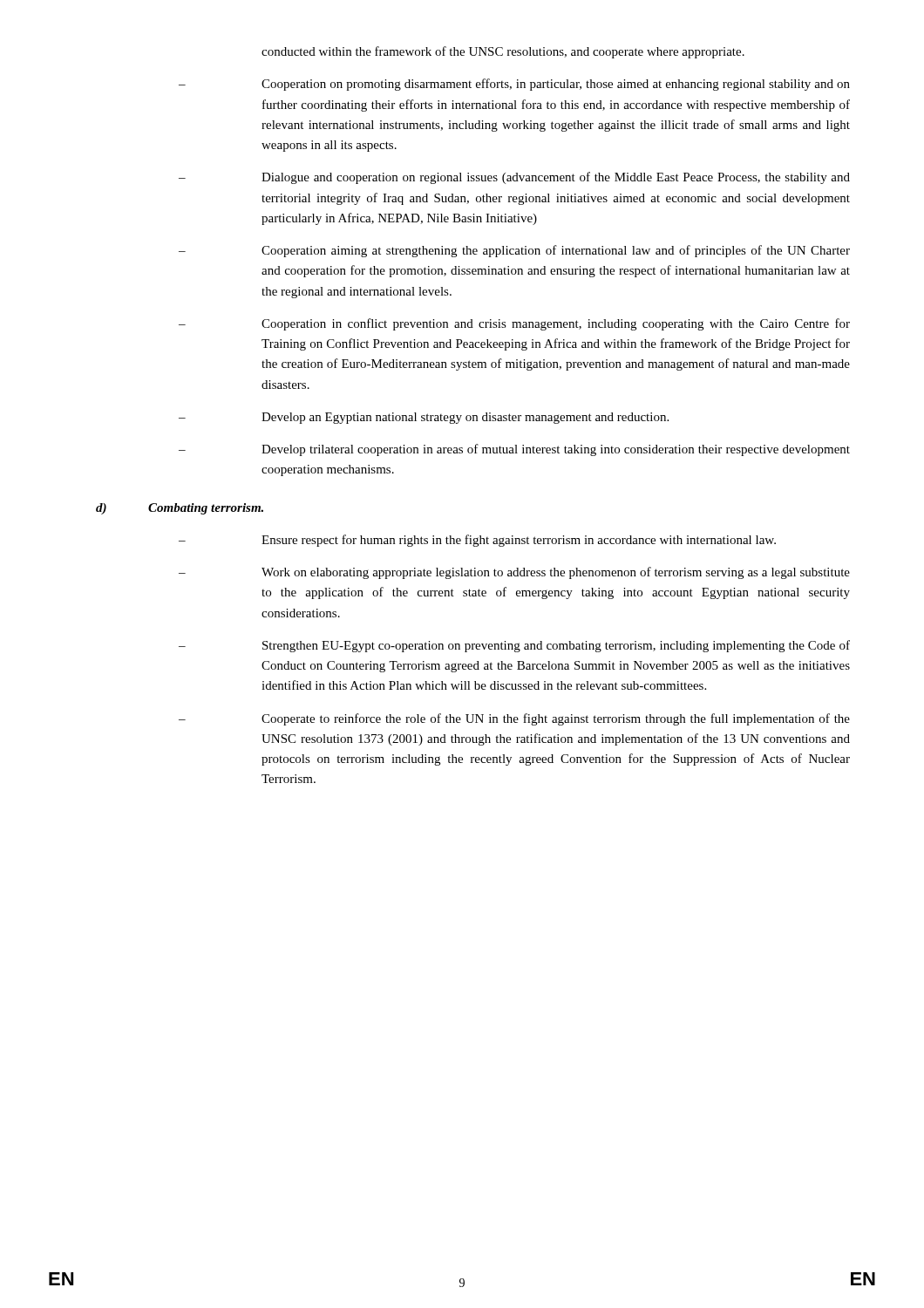The width and height of the screenshot is (924, 1308).
Task: Navigate to the text starting "– Develop an"
Action: [x=473, y=417]
